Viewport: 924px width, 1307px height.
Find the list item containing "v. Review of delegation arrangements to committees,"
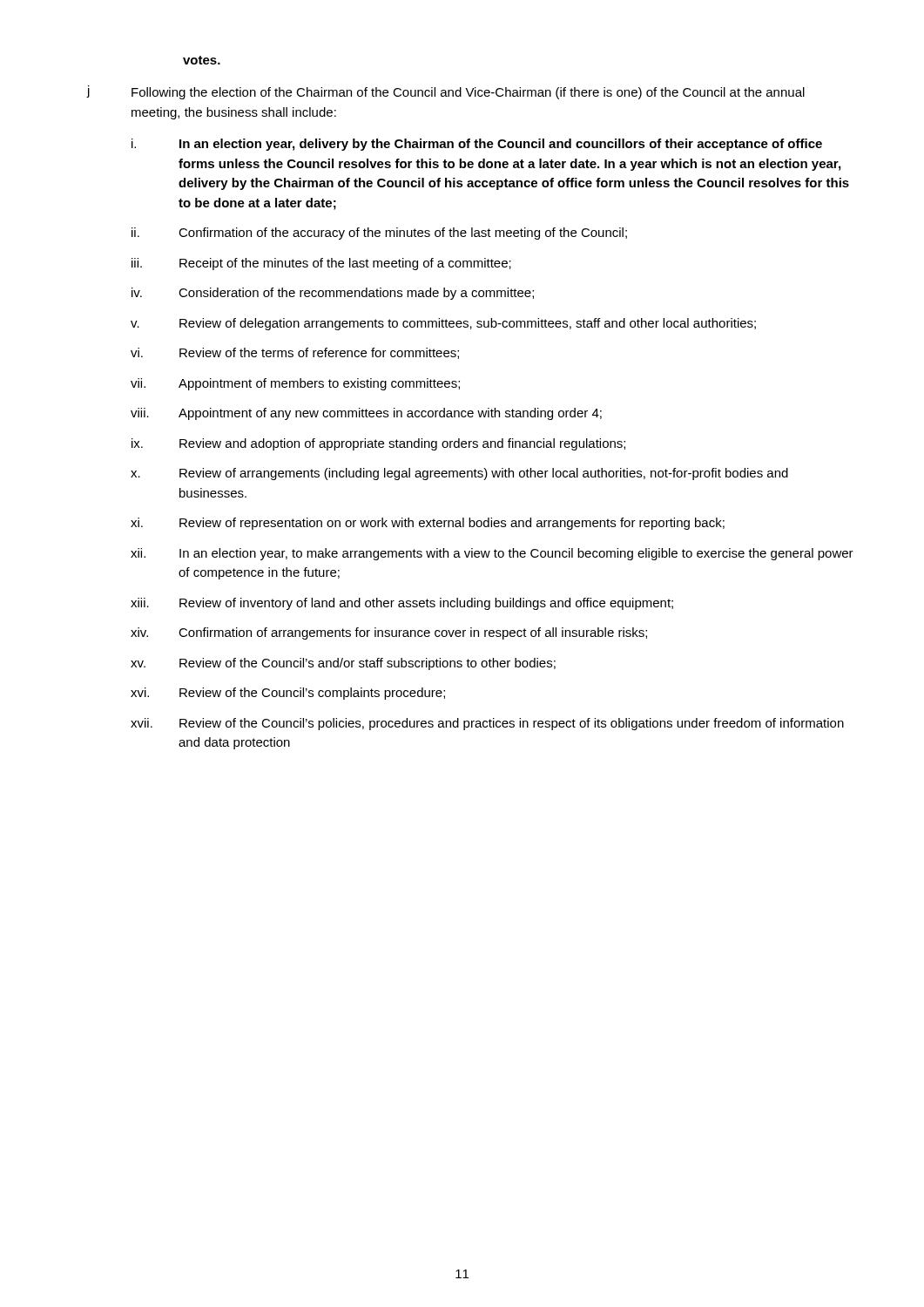[x=492, y=323]
